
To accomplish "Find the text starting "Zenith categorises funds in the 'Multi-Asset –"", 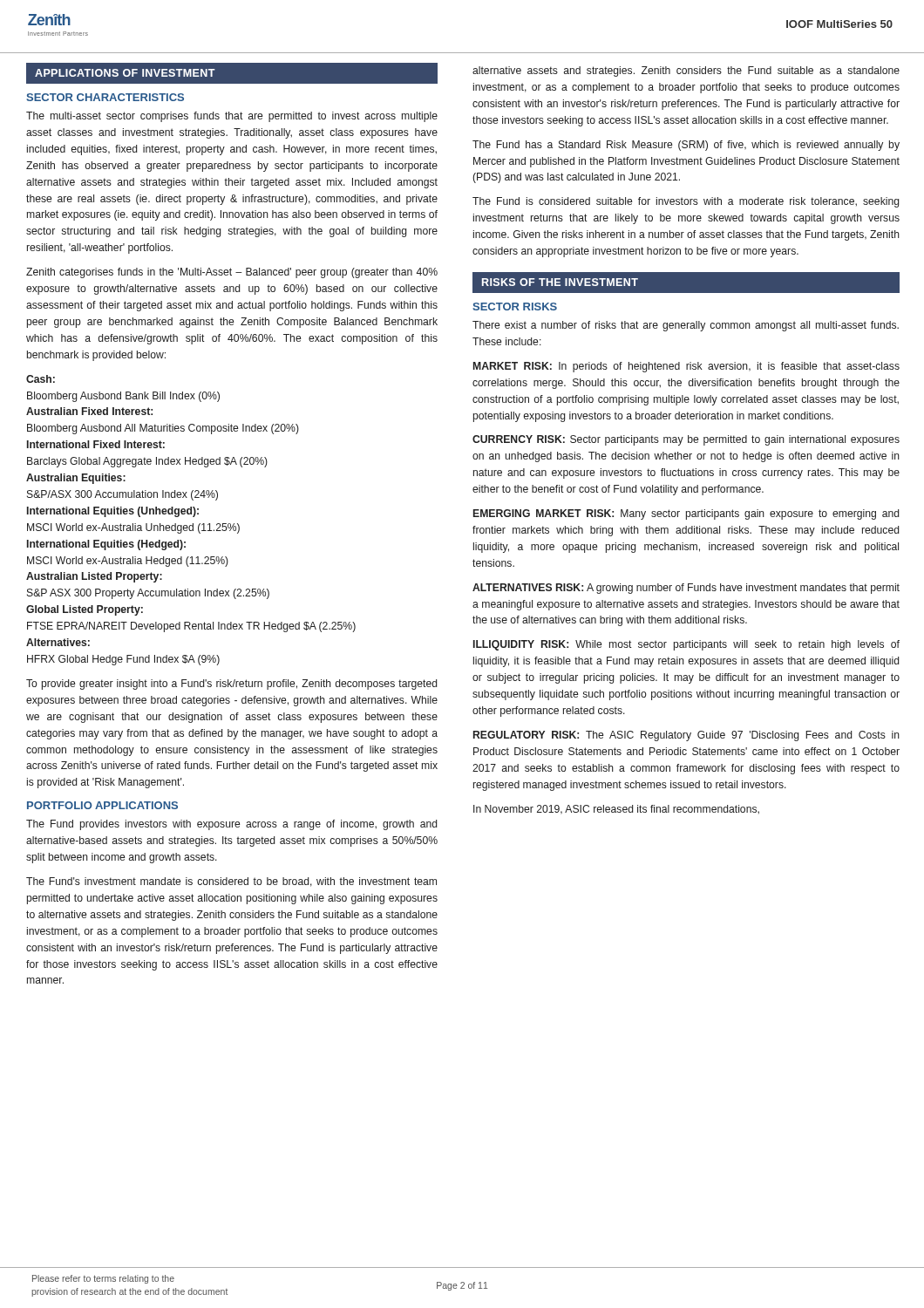I will [x=232, y=313].
